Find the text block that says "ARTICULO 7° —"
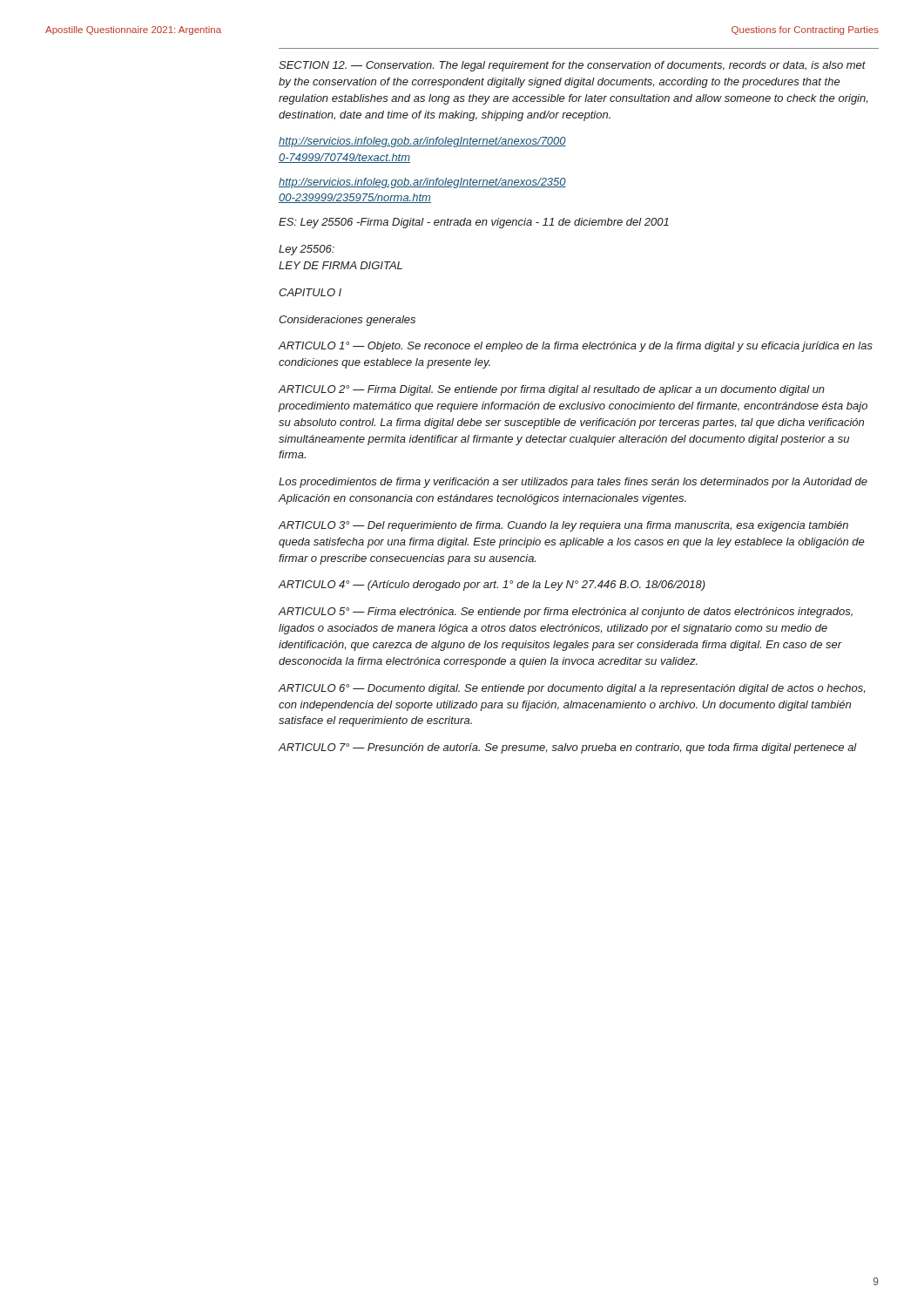Viewport: 924px width, 1307px height. (567, 747)
